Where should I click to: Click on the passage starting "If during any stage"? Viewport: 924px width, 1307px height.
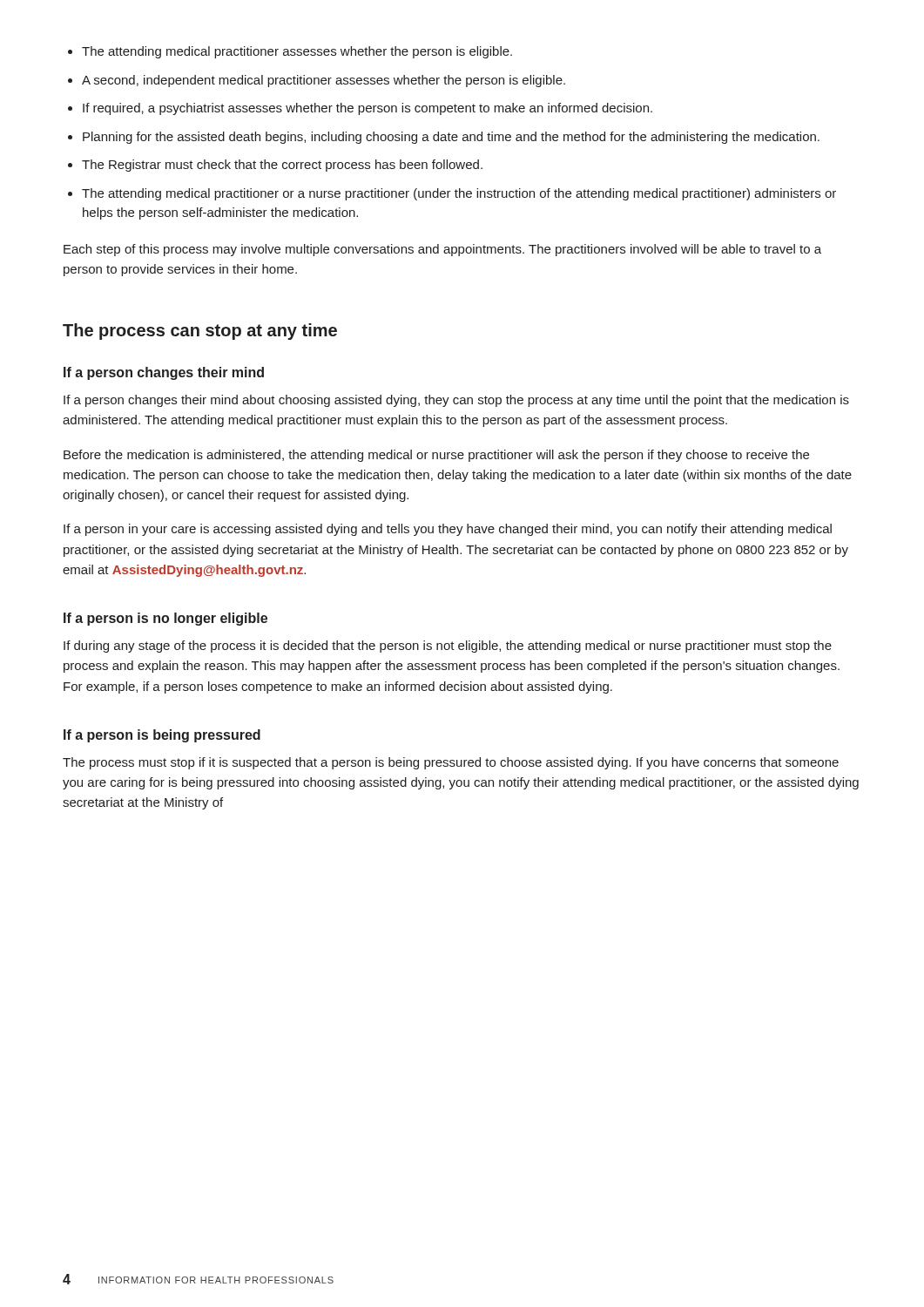452,665
